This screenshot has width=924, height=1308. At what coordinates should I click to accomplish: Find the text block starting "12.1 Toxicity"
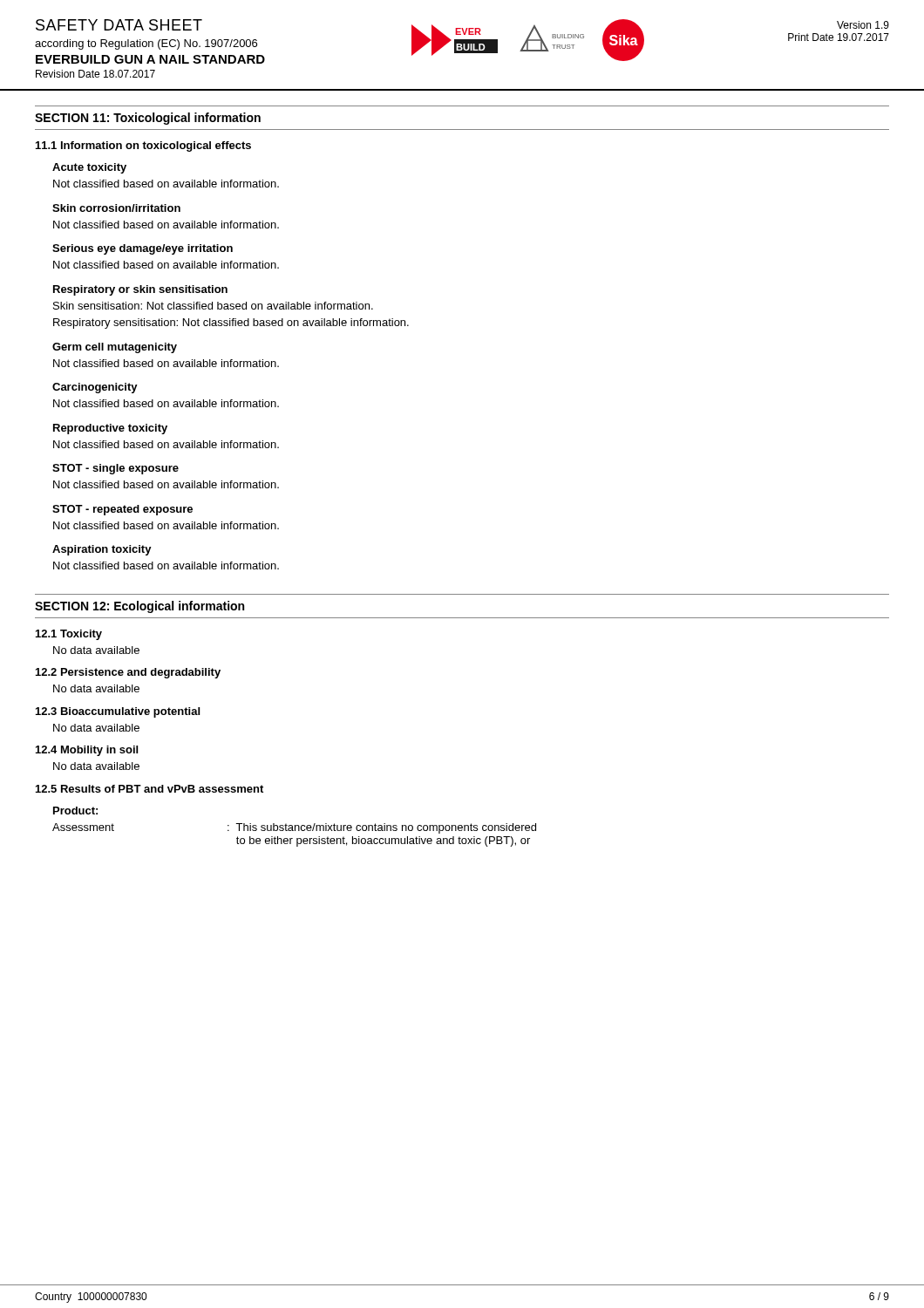click(x=69, y=635)
